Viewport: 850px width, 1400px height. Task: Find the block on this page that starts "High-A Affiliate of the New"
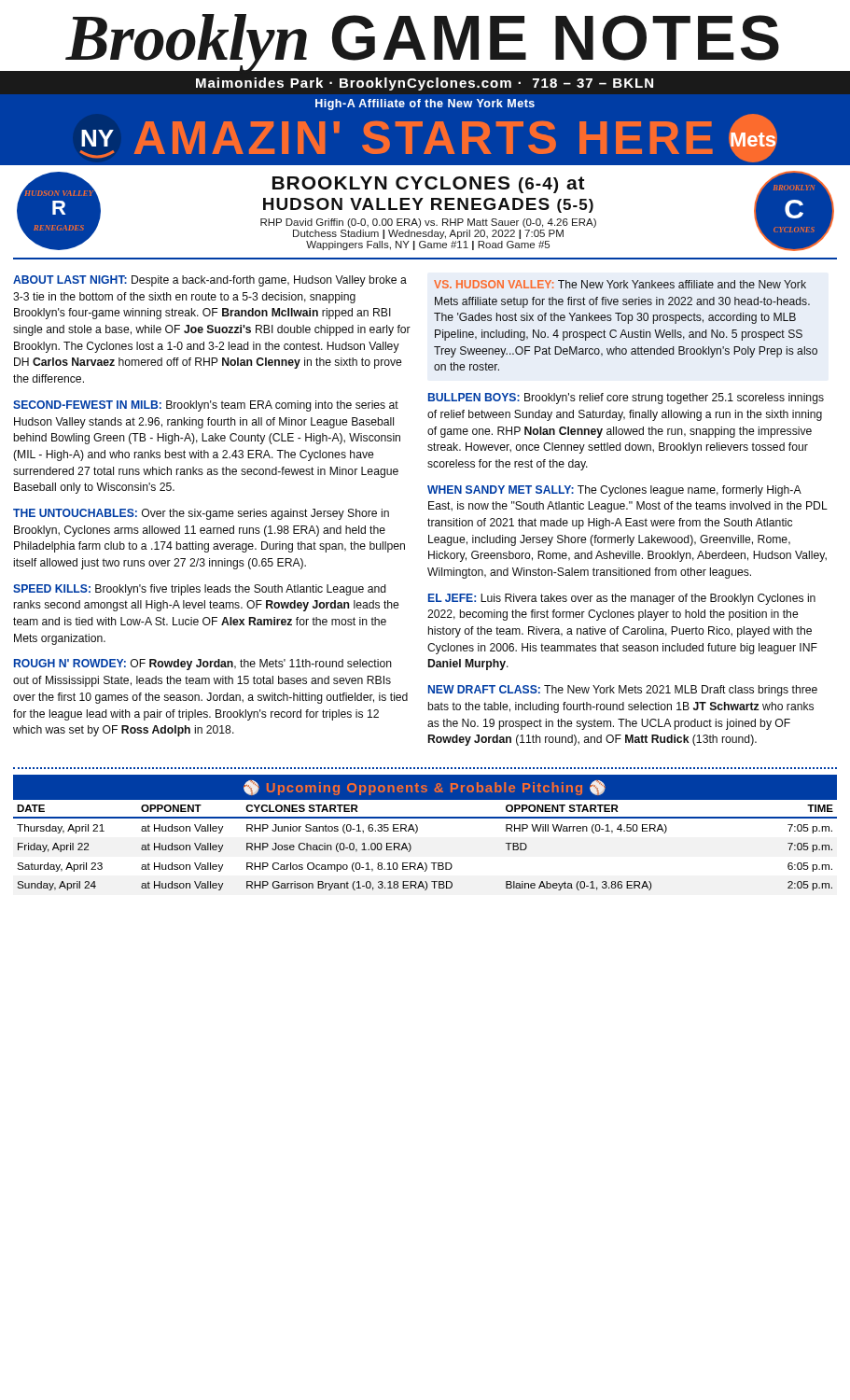(x=425, y=104)
